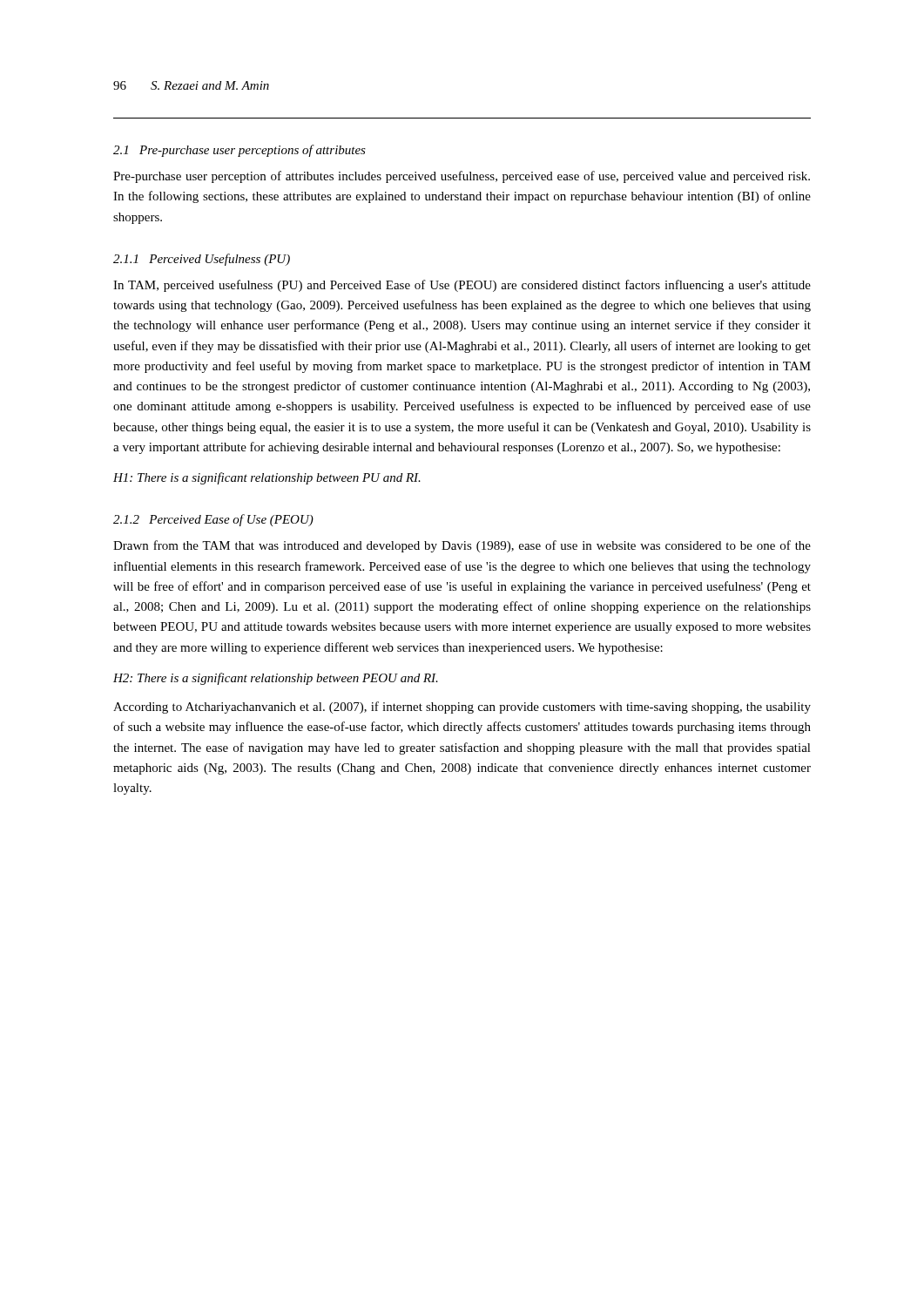The image size is (924, 1307).
Task: Point to the block beginning "In TAM, perceived usefulness"
Action: pos(462,366)
